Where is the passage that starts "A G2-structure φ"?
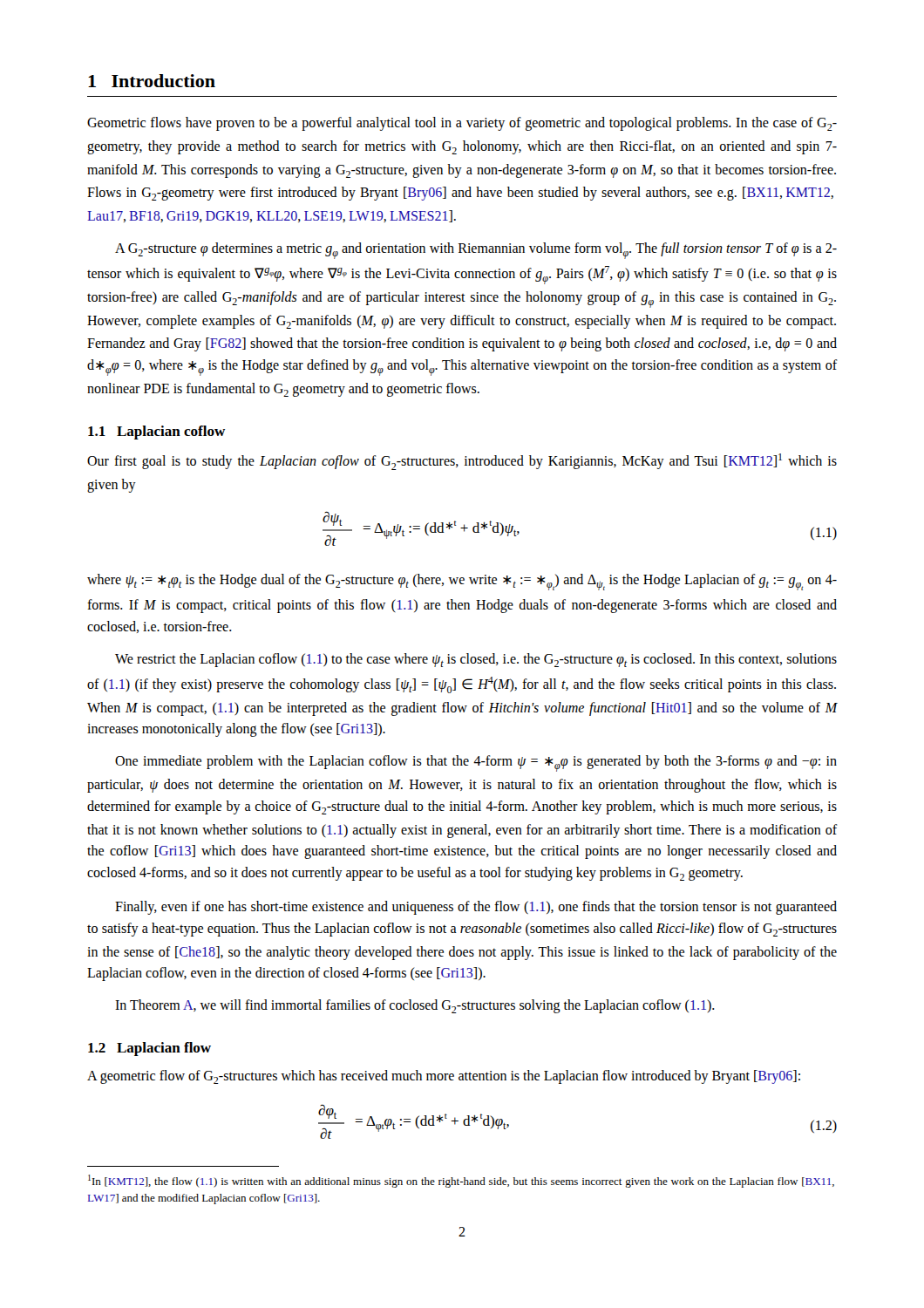Viewport: 924px width, 1308px height. 462,320
